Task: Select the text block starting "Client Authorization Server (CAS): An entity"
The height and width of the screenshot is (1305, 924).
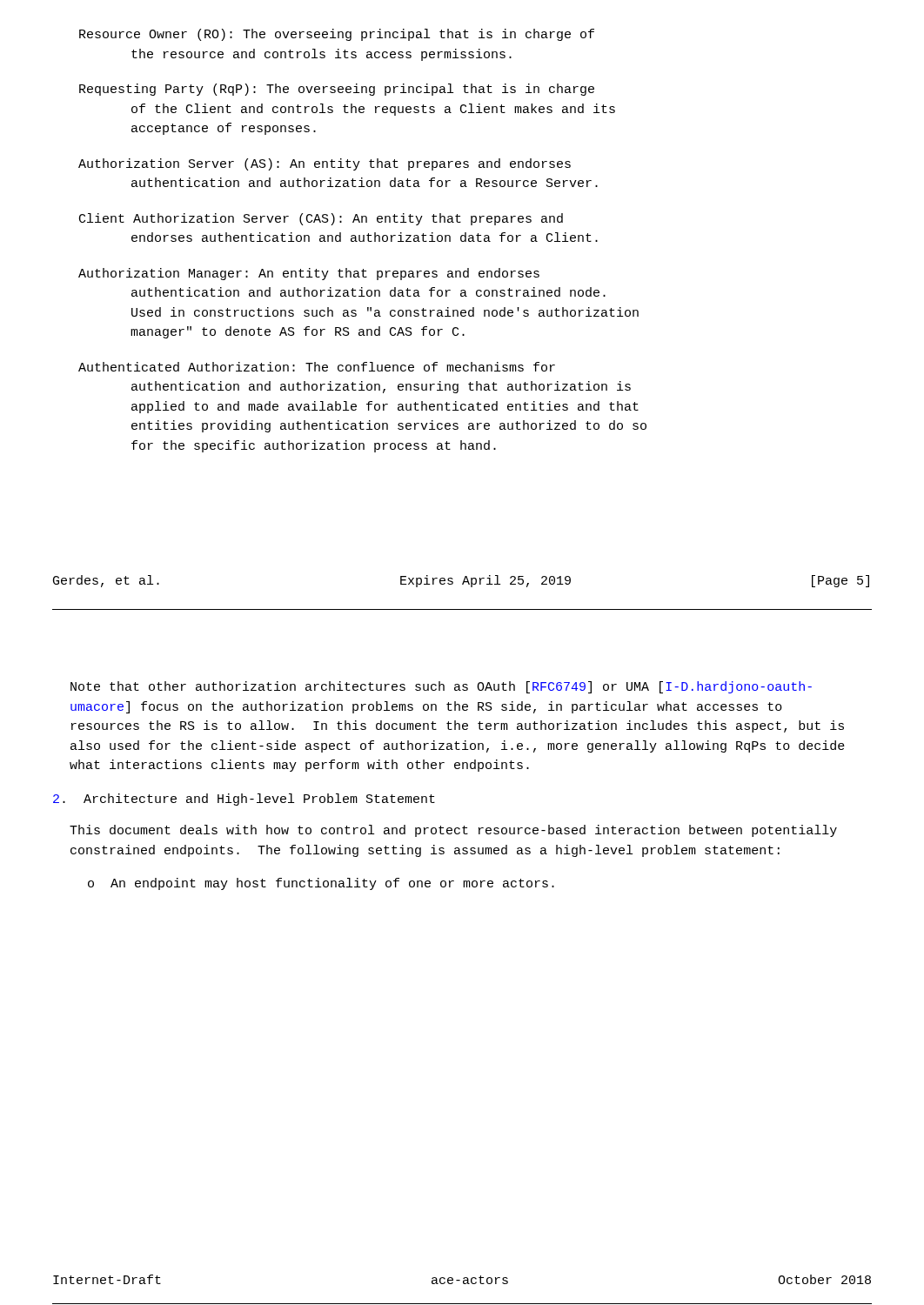Action: (x=466, y=230)
